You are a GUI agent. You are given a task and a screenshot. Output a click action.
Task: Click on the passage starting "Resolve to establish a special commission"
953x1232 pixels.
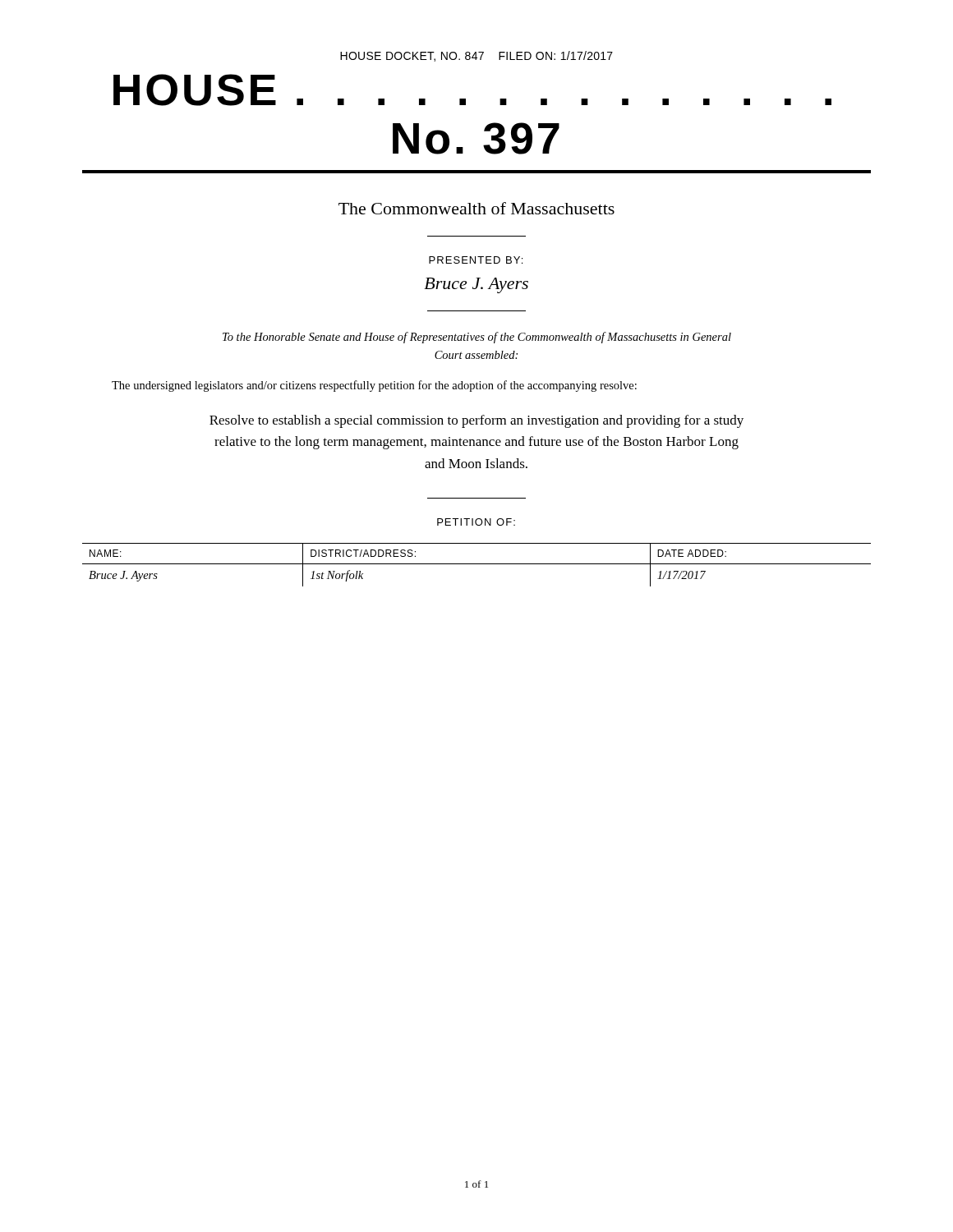click(x=476, y=442)
